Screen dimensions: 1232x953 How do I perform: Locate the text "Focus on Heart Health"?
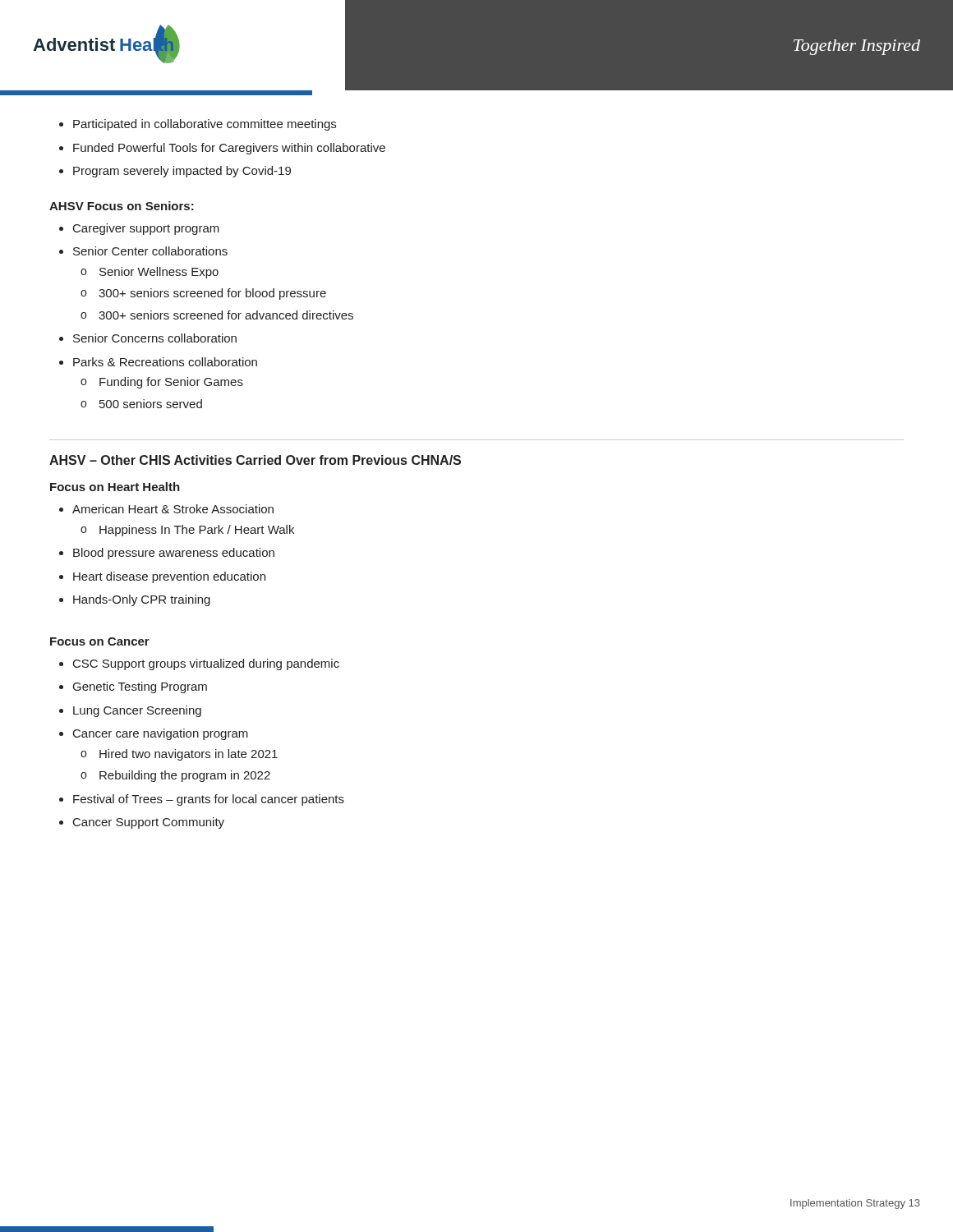(x=115, y=487)
